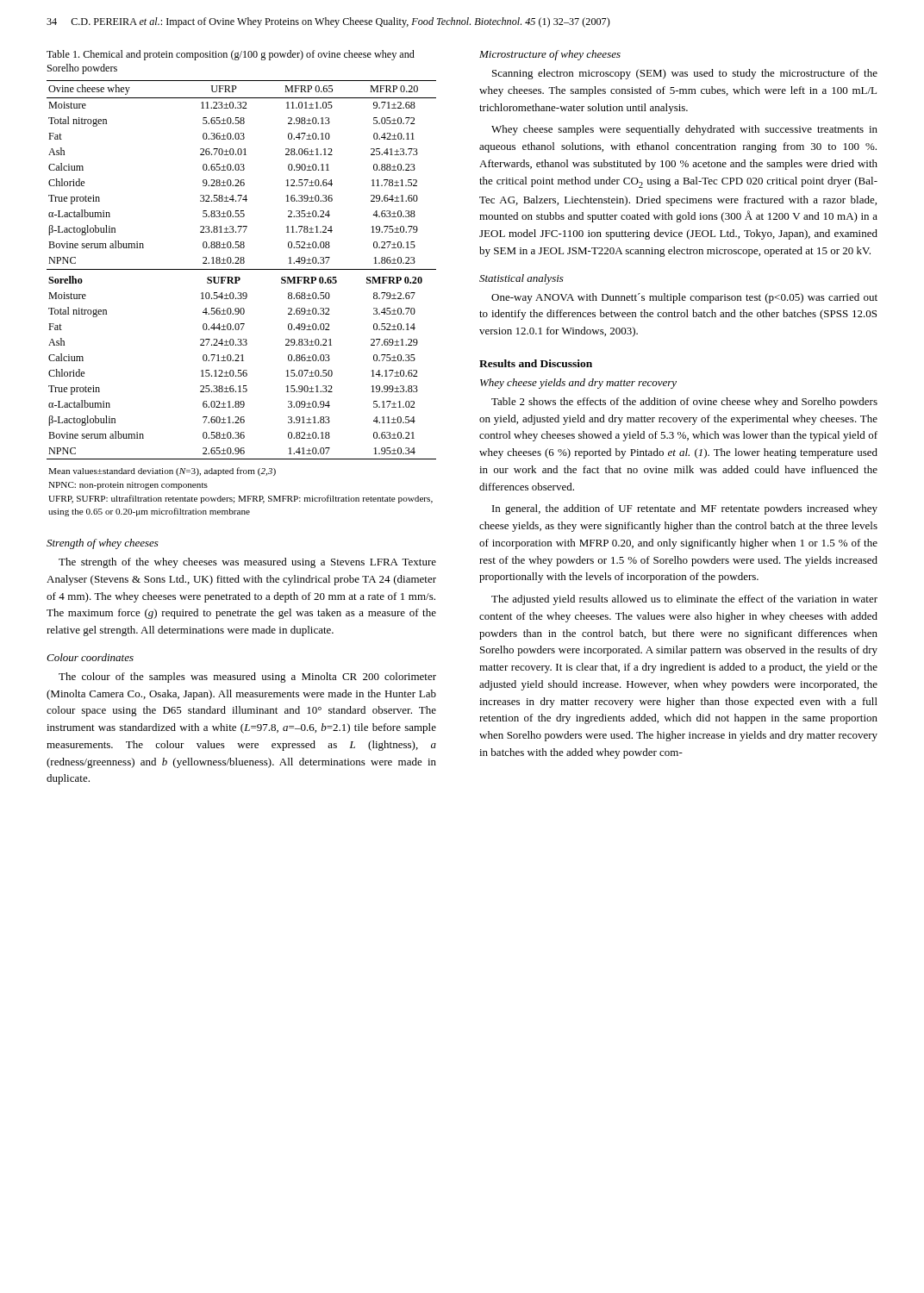Click the caption
The image size is (924, 1293).
pyautogui.click(x=231, y=61)
